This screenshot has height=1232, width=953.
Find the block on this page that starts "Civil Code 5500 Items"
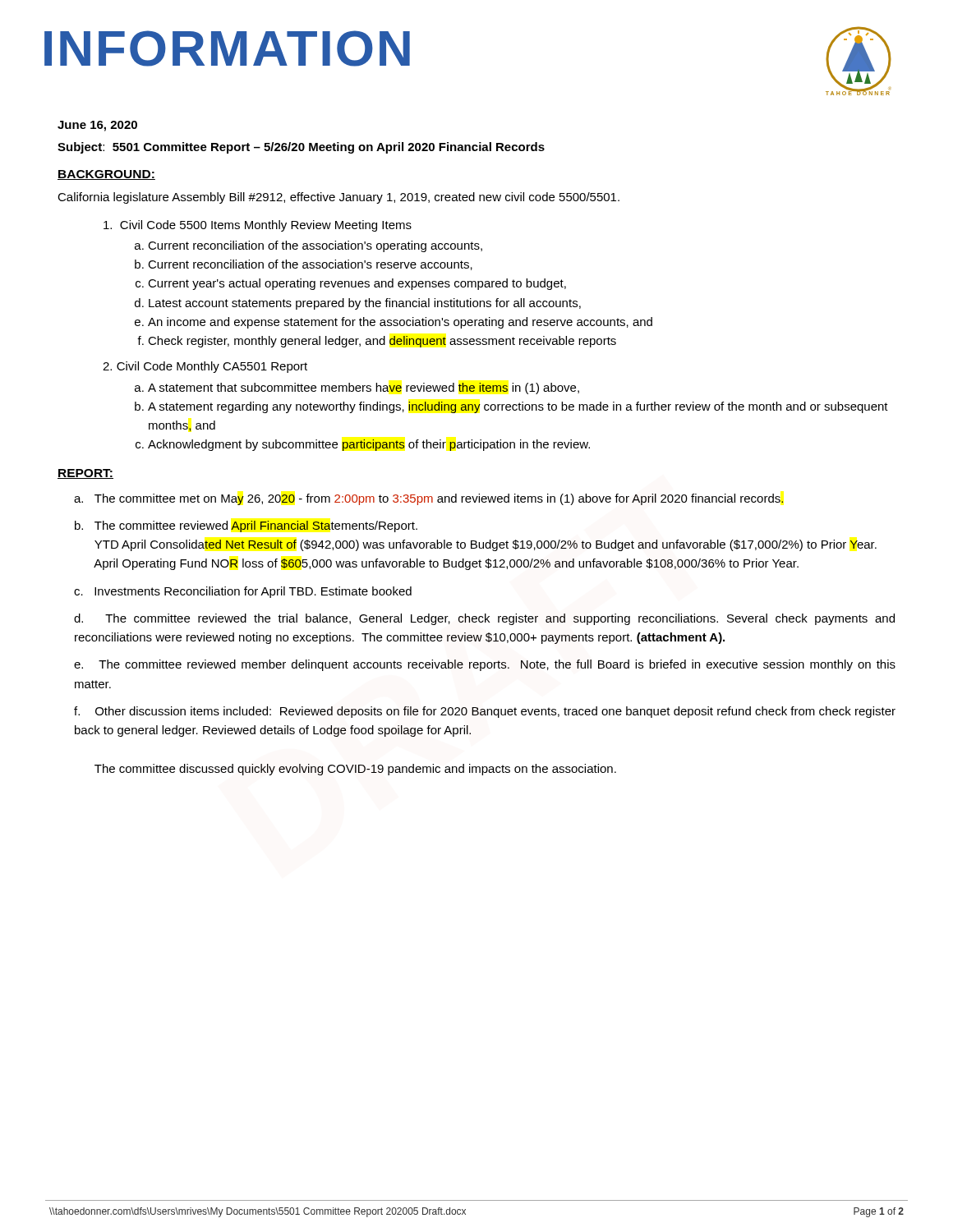coord(257,224)
